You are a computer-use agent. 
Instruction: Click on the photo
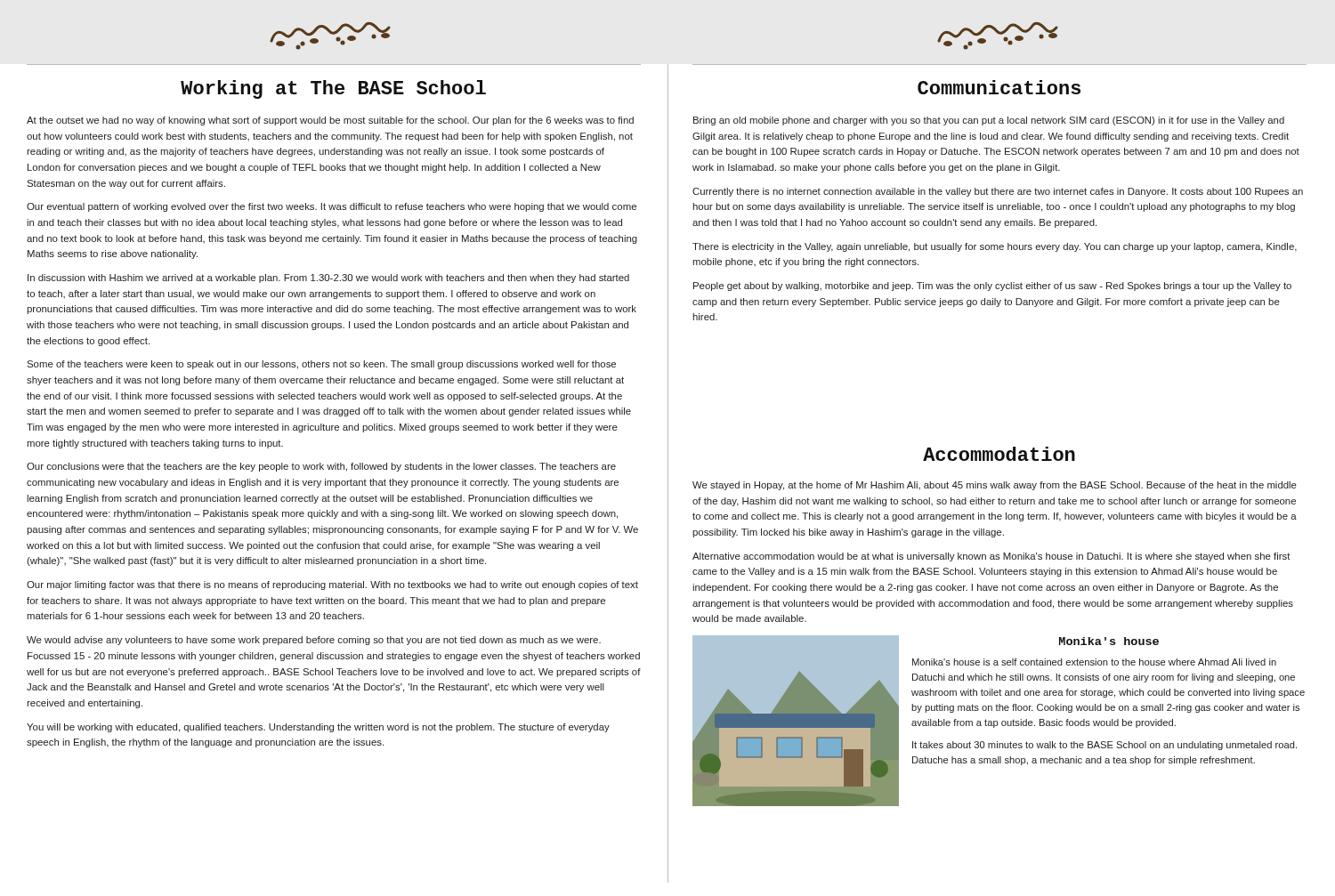point(796,721)
